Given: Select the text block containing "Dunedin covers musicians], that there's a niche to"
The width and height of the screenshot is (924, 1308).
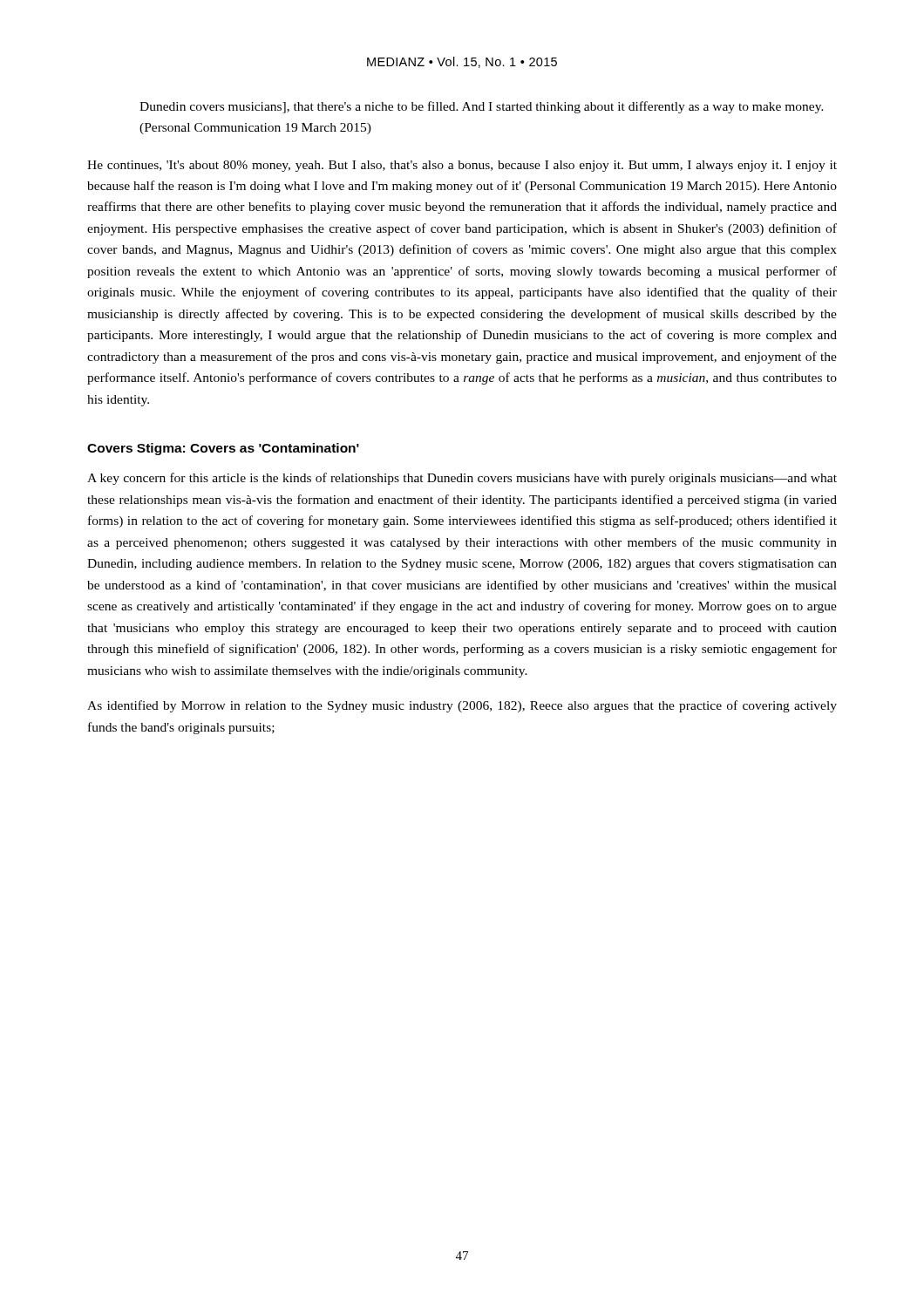Looking at the screenshot, I should tap(482, 117).
